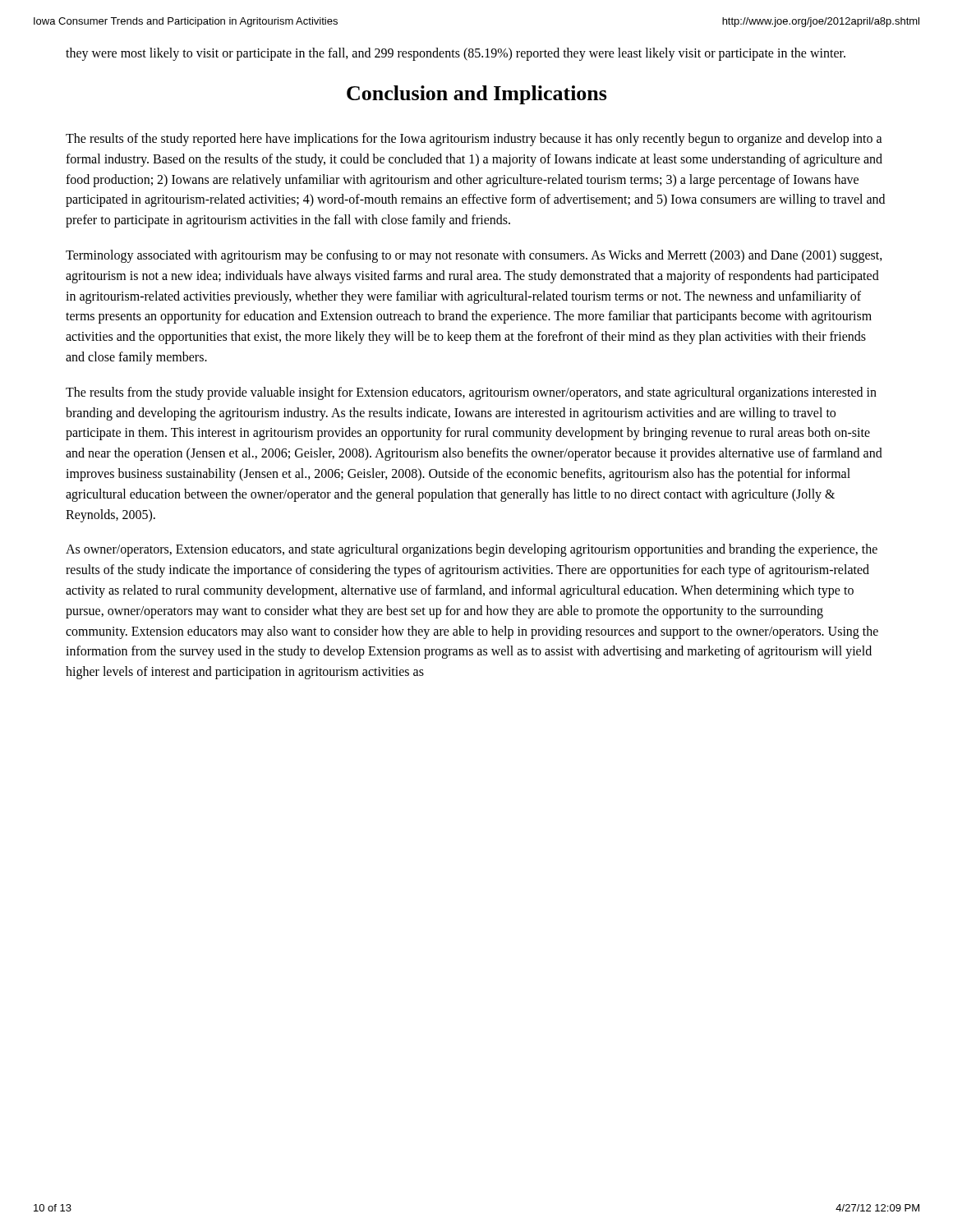Where is the passage that starts "The results of the study reported here"?
Screen dimensions: 1232x953
tap(475, 179)
